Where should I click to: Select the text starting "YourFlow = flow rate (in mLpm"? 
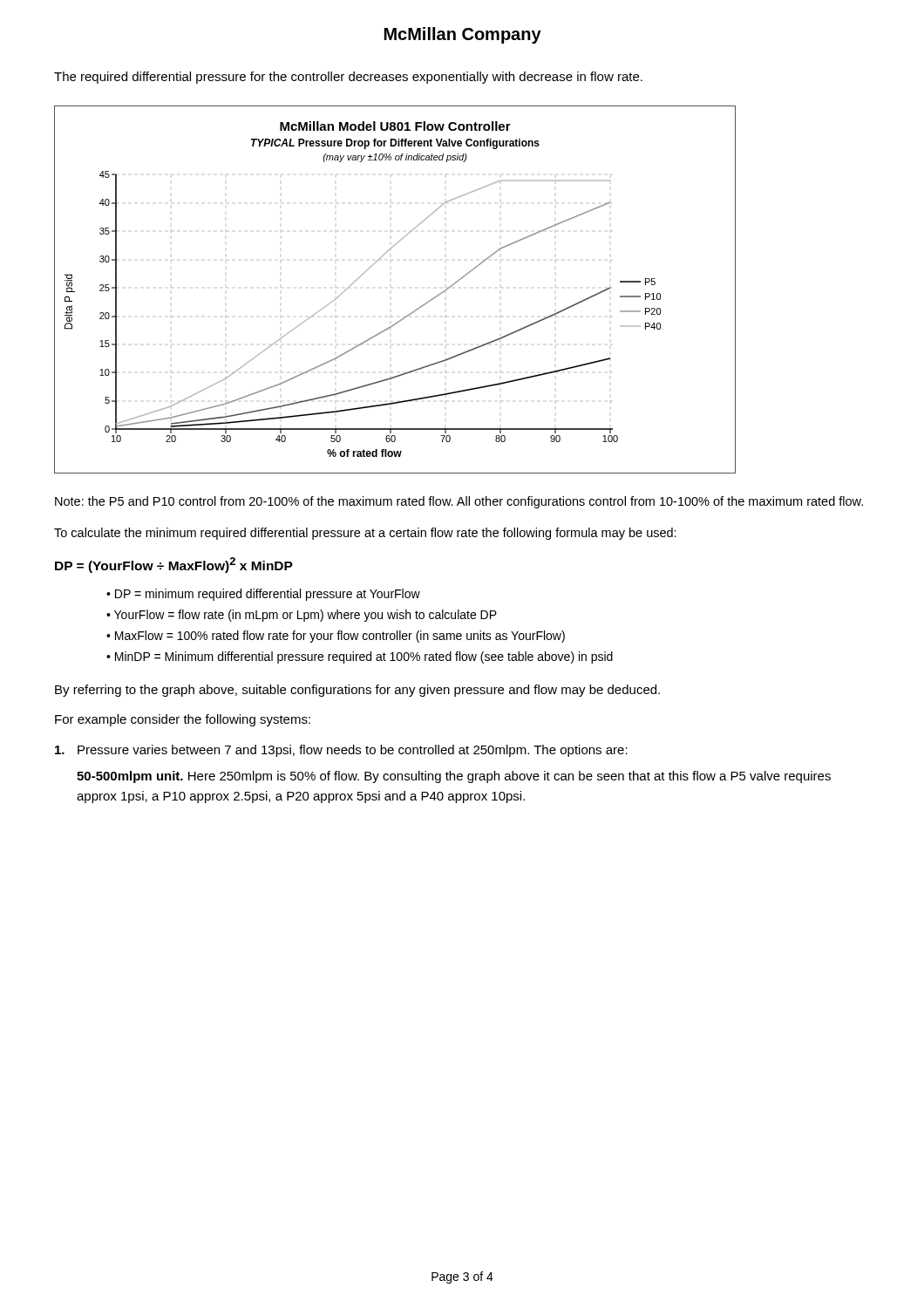tap(488, 616)
